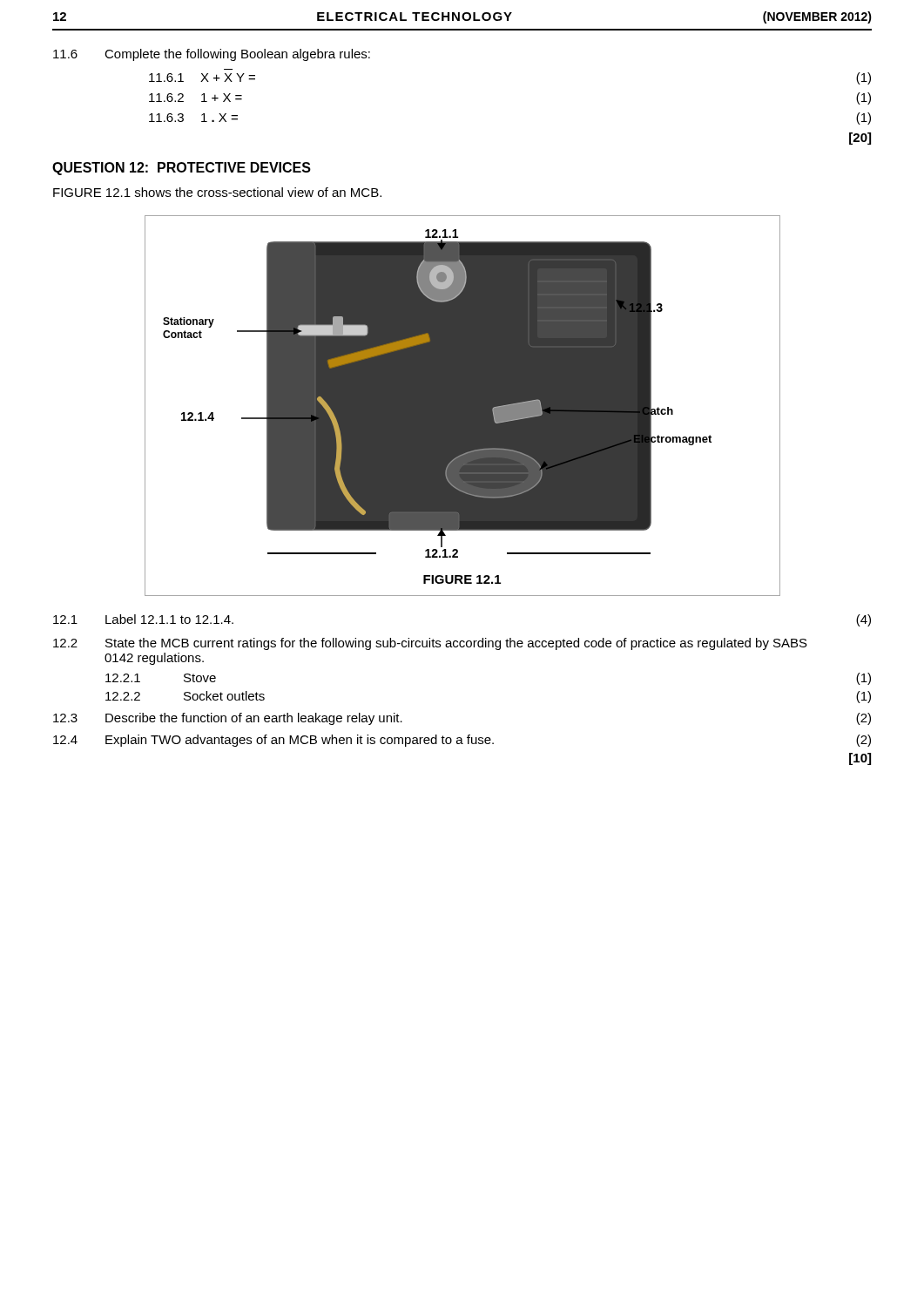Viewport: 924px width, 1307px height.
Task: Click on the engineering diagram
Action: tap(462, 406)
